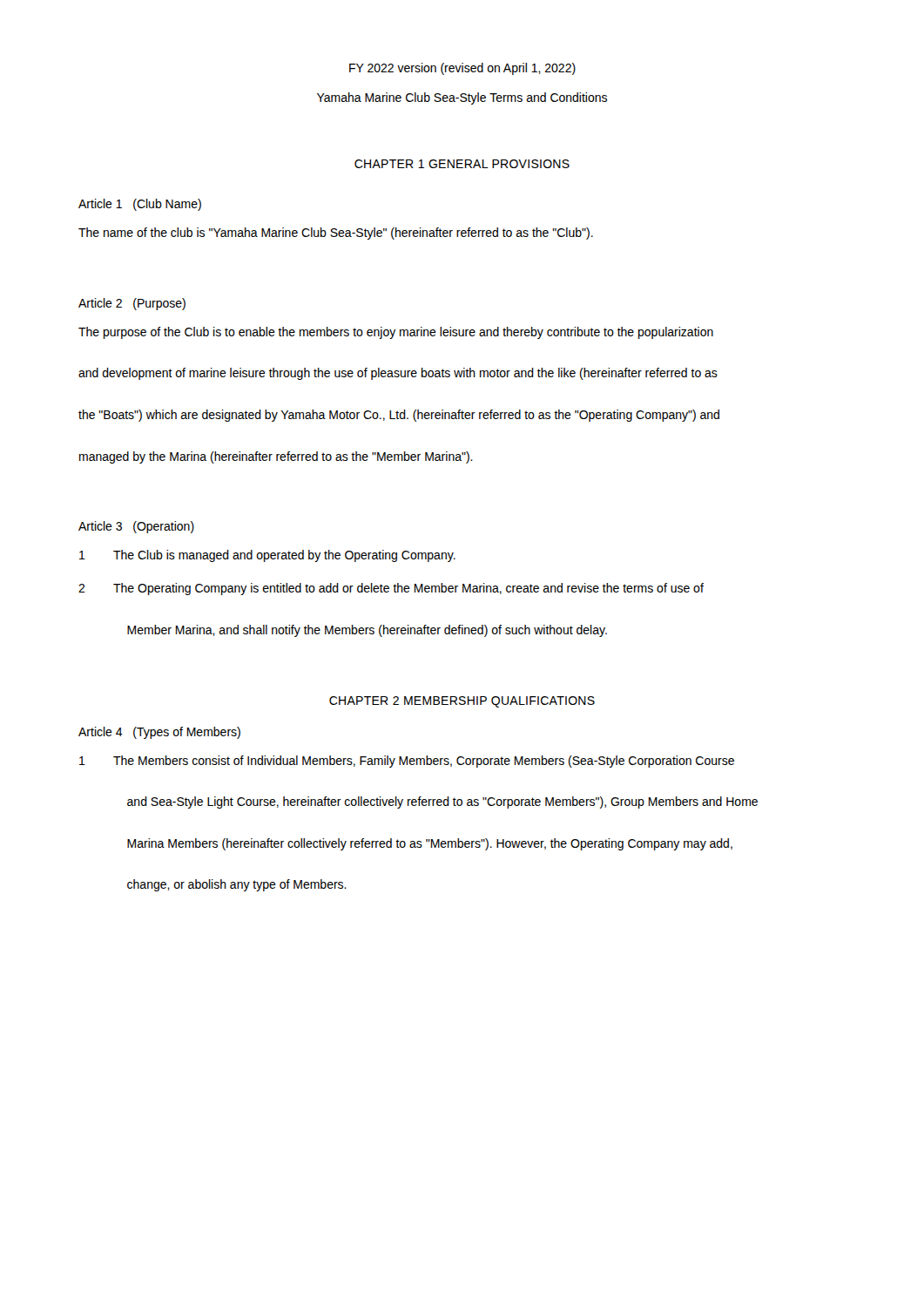Find "Article 4 (Types of Members)" on this page

pyautogui.click(x=160, y=732)
